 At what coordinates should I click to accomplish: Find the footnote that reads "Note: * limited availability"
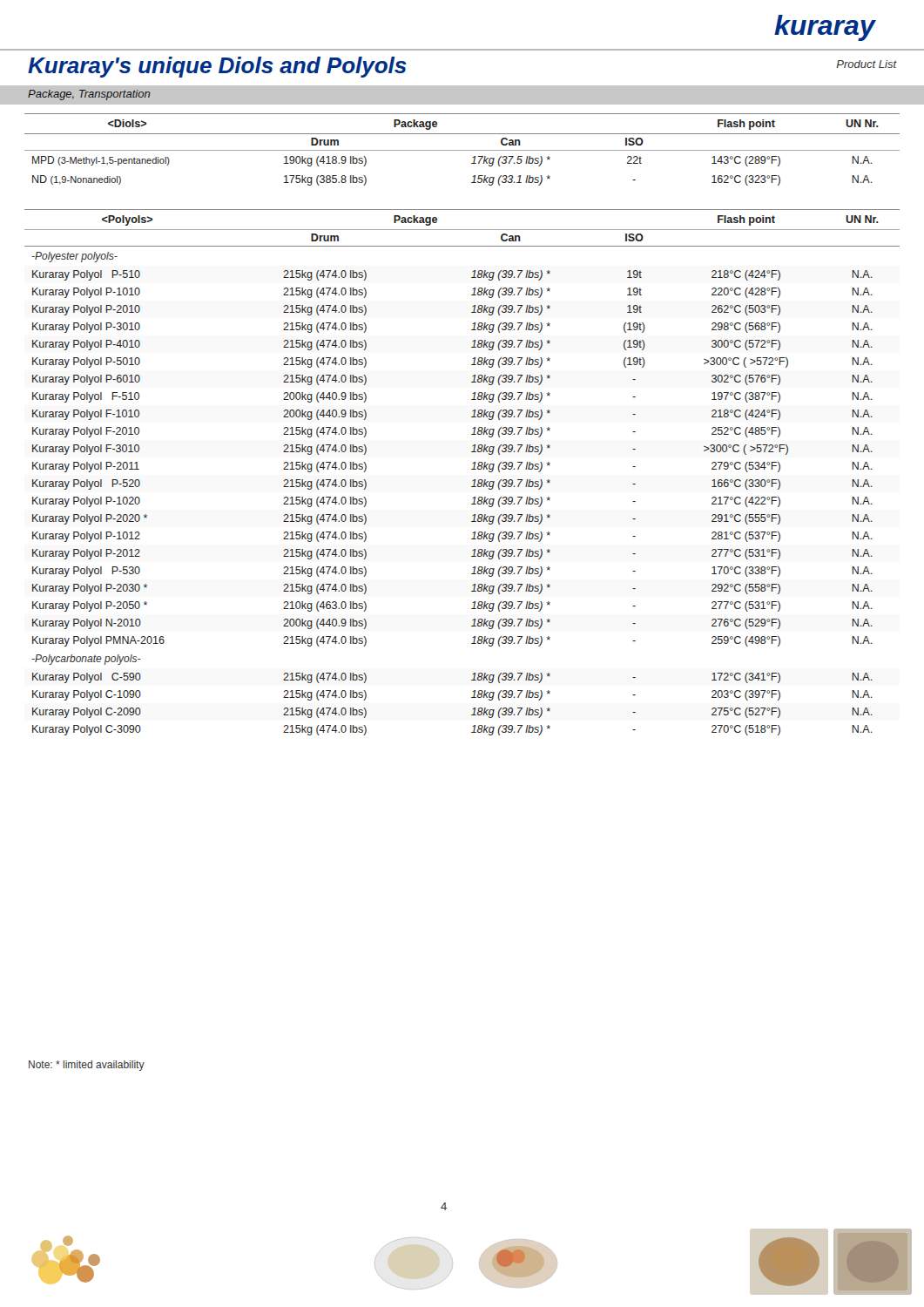(86, 1065)
